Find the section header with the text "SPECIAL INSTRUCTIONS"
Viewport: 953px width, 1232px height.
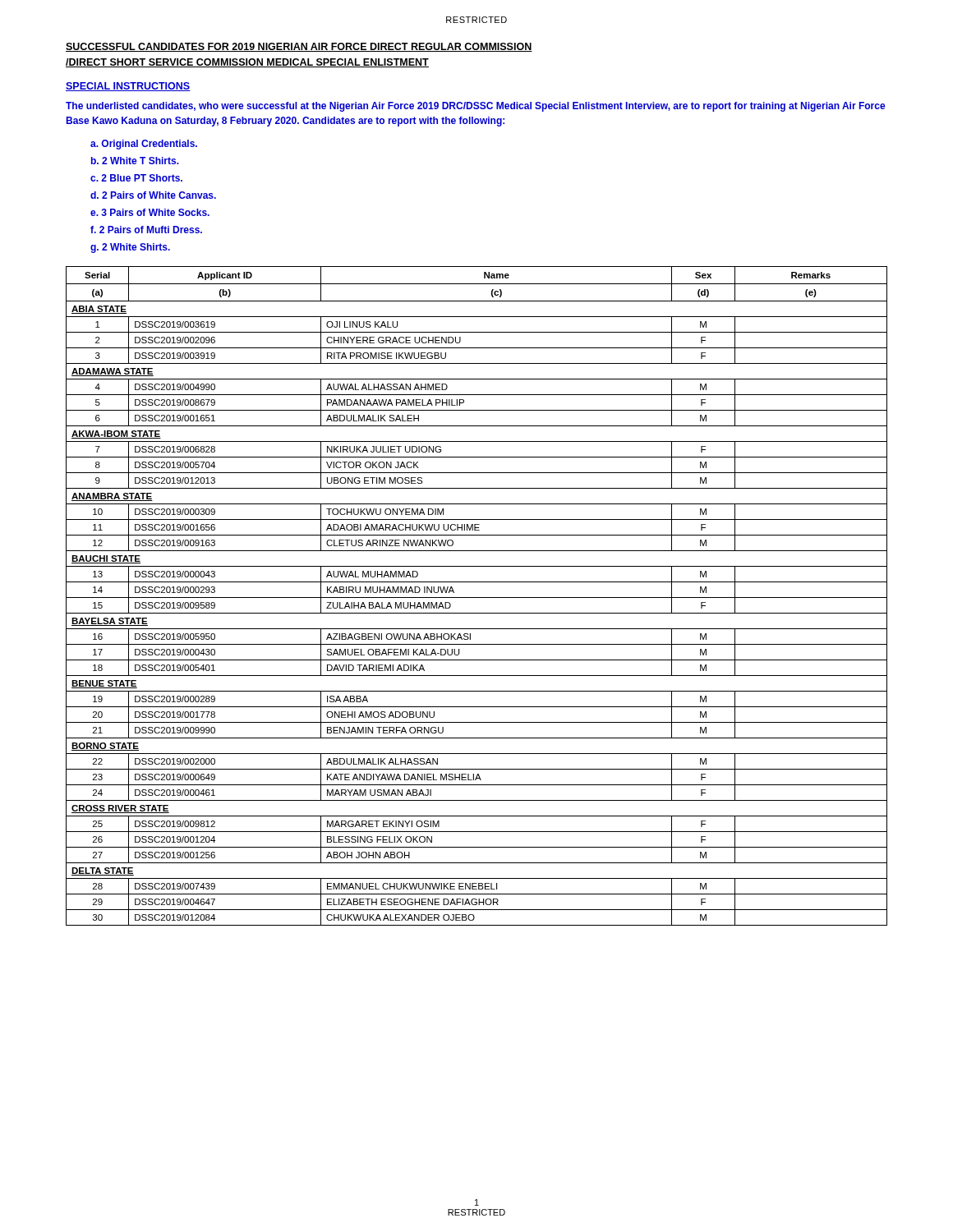(128, 86)
